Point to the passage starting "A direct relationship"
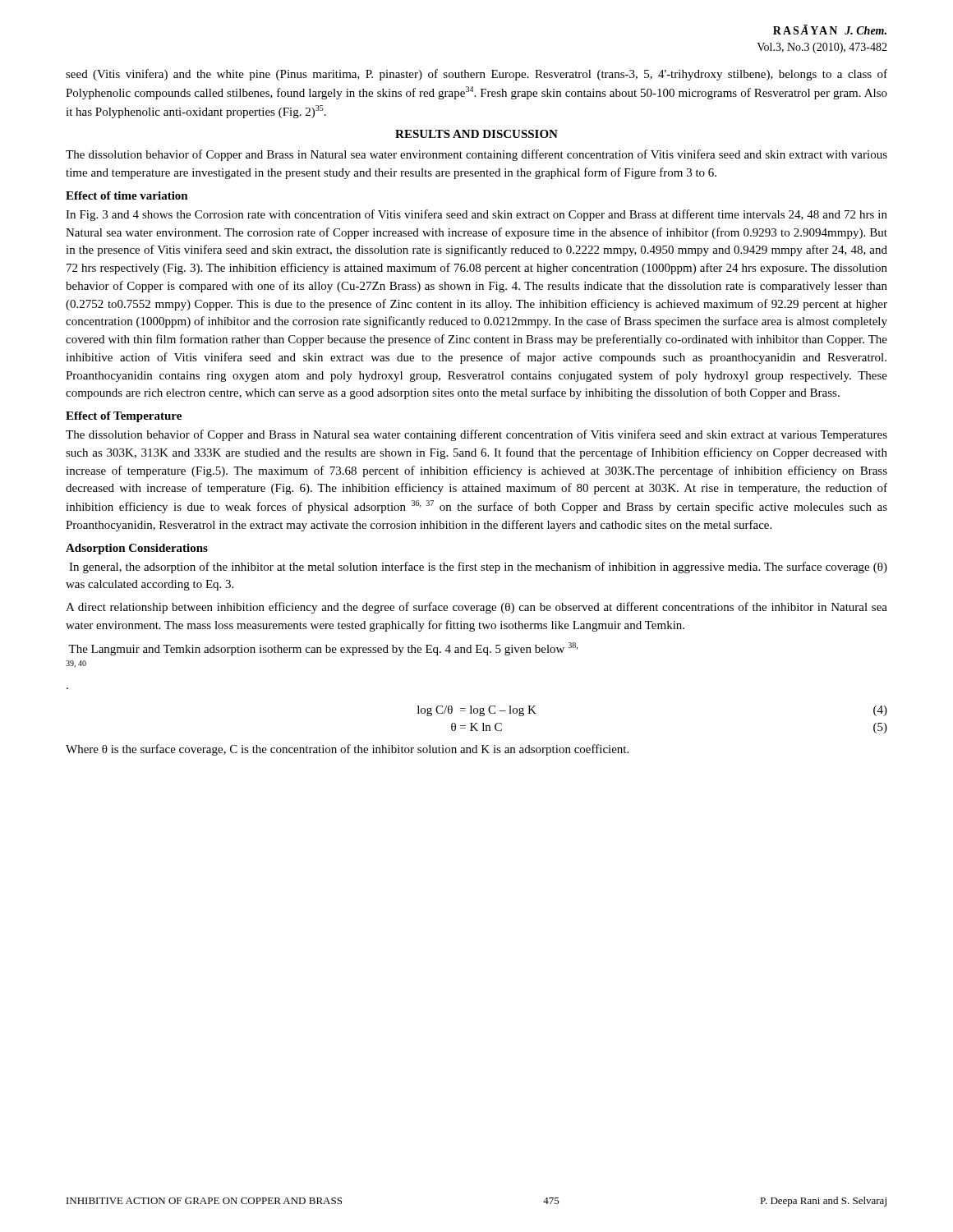 476,616
